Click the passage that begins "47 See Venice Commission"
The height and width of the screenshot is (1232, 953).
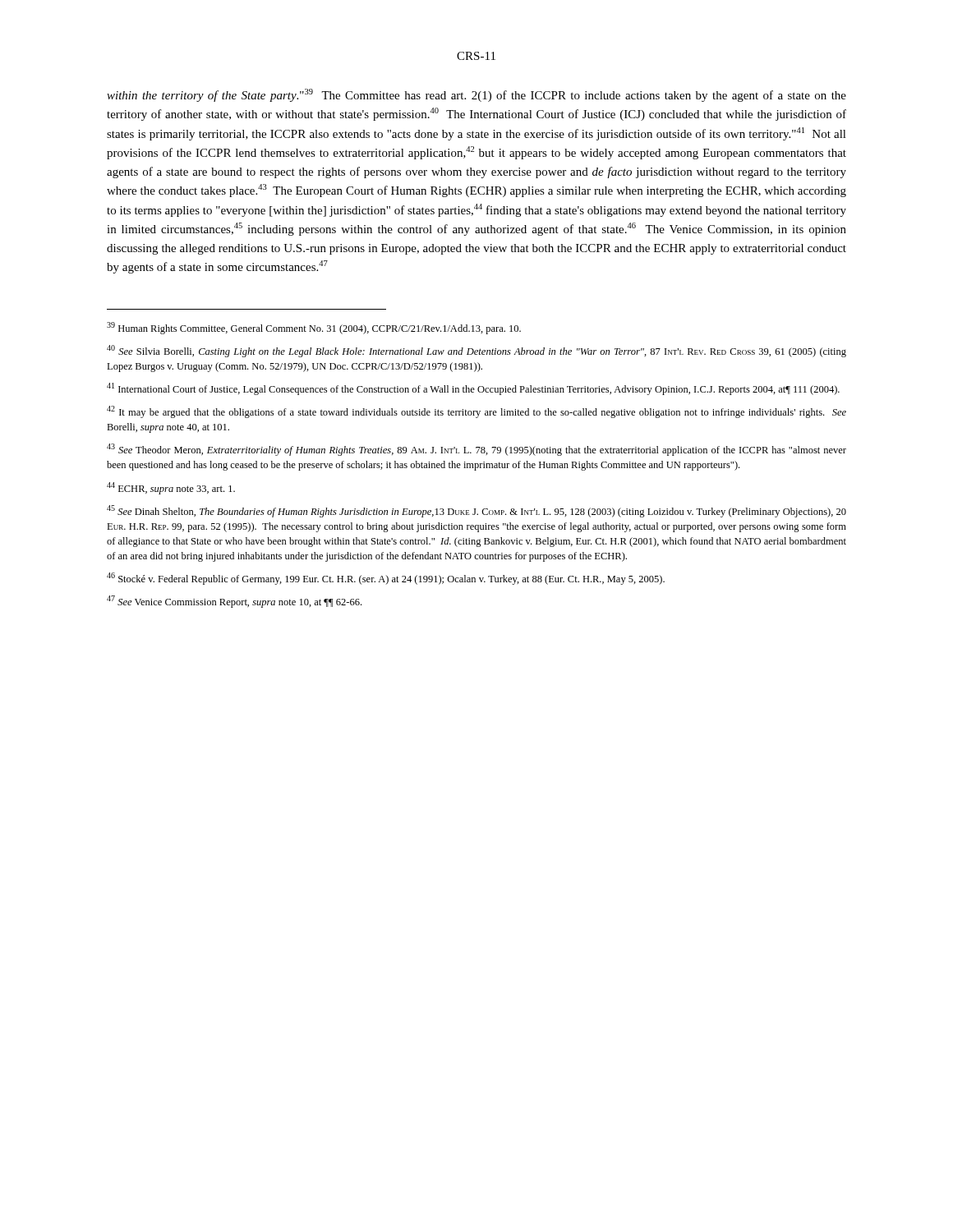click(x=235, y=601)
